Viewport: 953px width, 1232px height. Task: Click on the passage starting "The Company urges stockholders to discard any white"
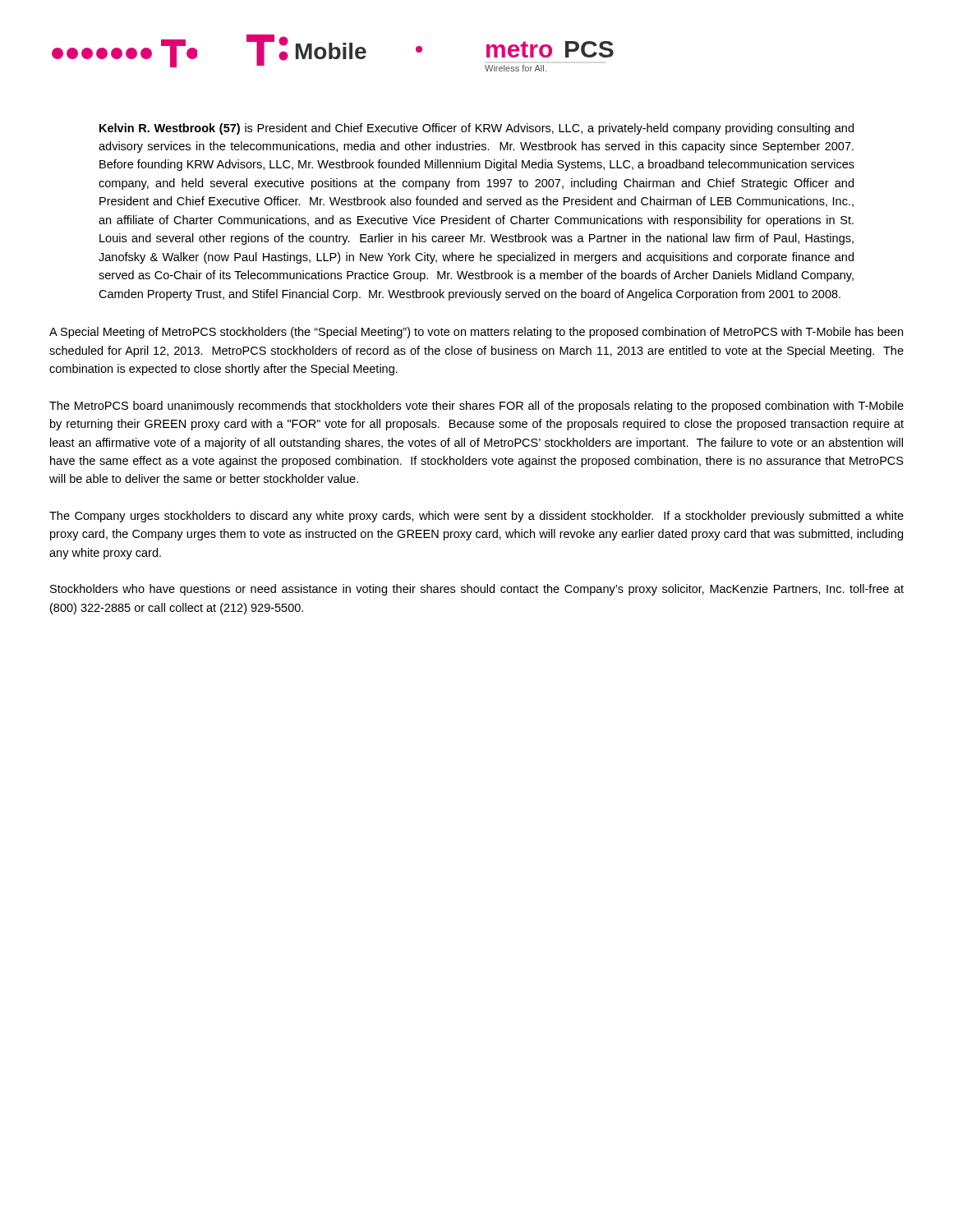click(476, 534)
